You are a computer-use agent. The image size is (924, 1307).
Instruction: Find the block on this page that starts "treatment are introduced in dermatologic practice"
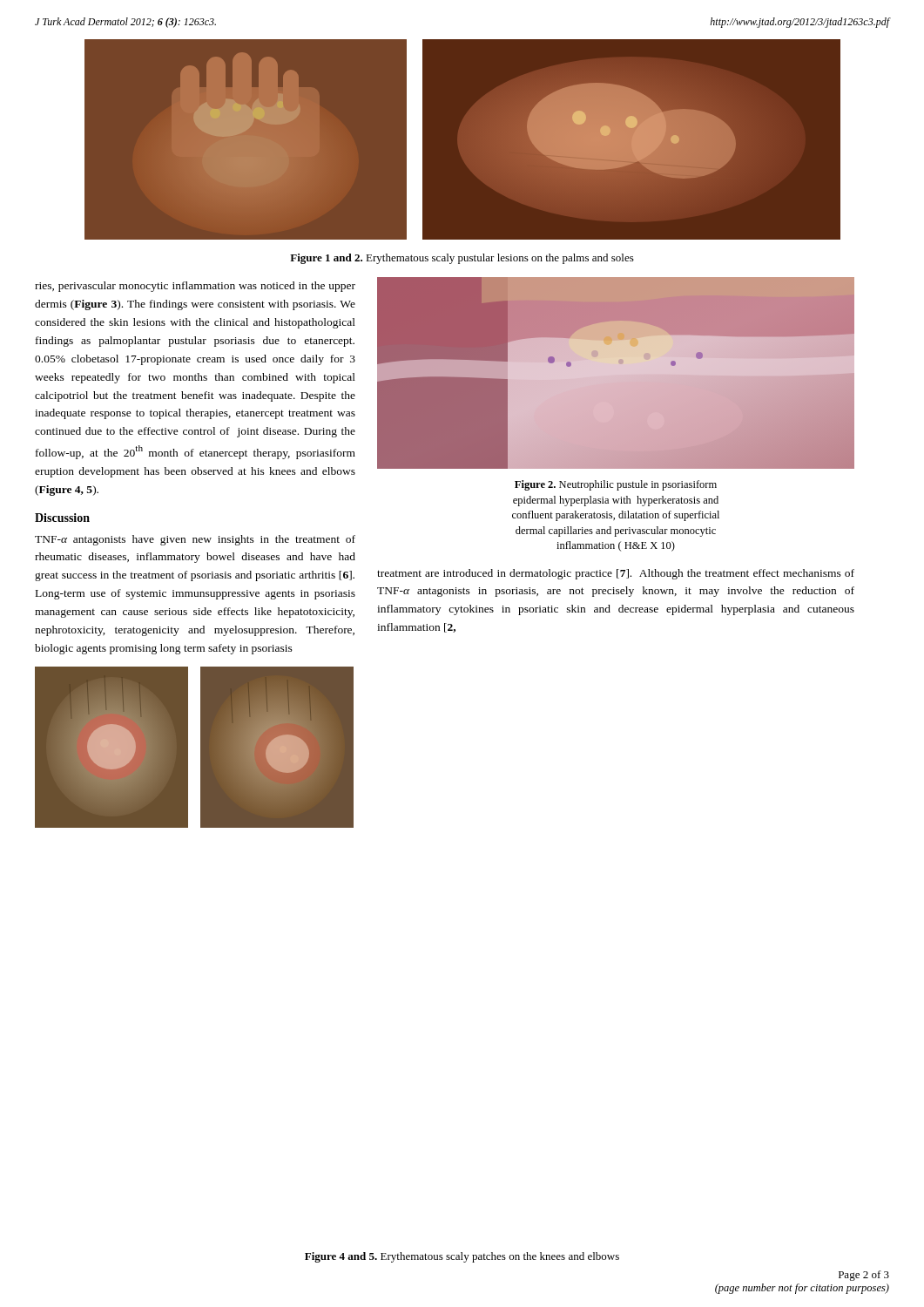tap(616, 600)
